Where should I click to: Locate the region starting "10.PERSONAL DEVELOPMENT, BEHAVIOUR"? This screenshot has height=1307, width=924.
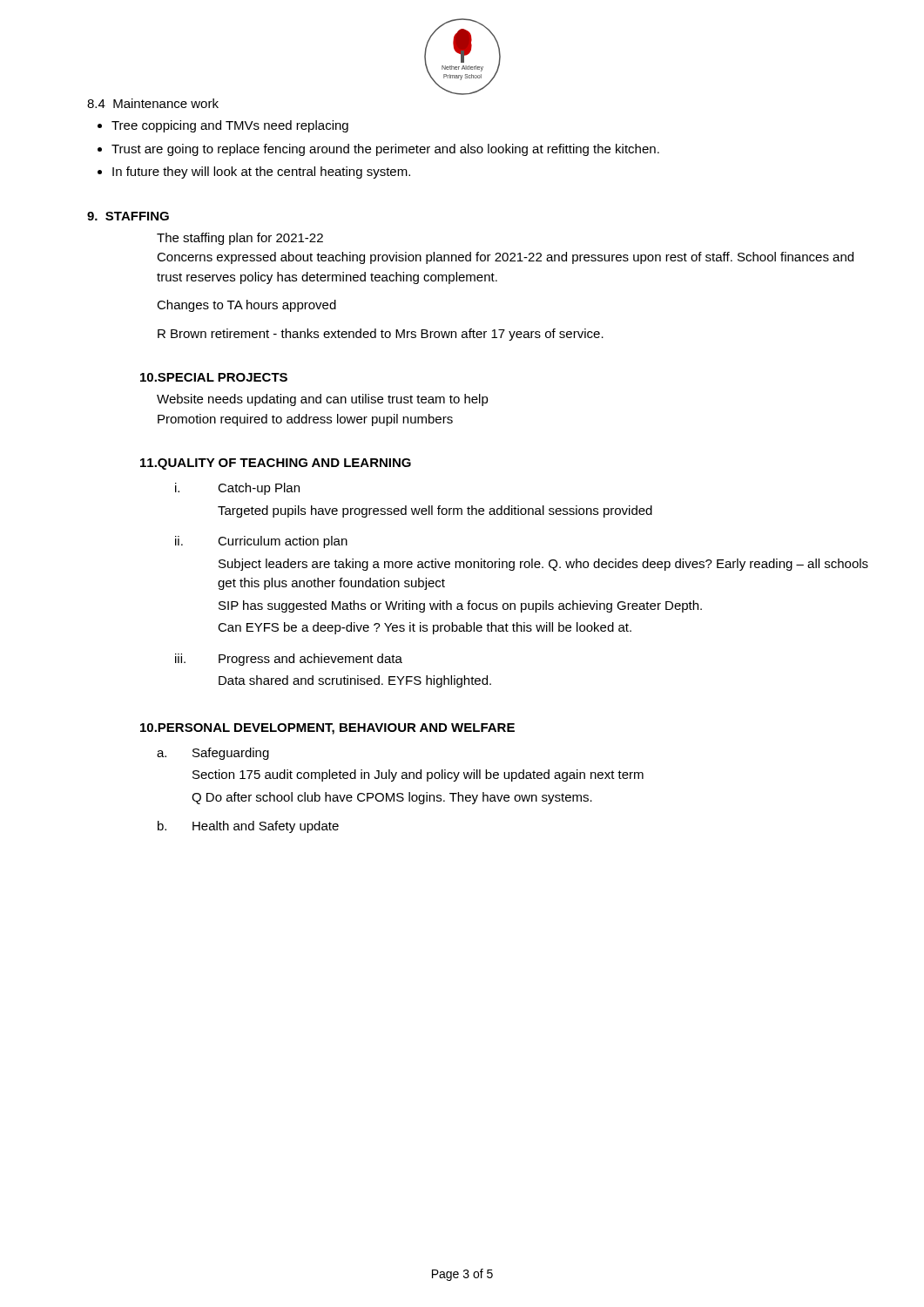pyautogui.click(x=327, y=727)
